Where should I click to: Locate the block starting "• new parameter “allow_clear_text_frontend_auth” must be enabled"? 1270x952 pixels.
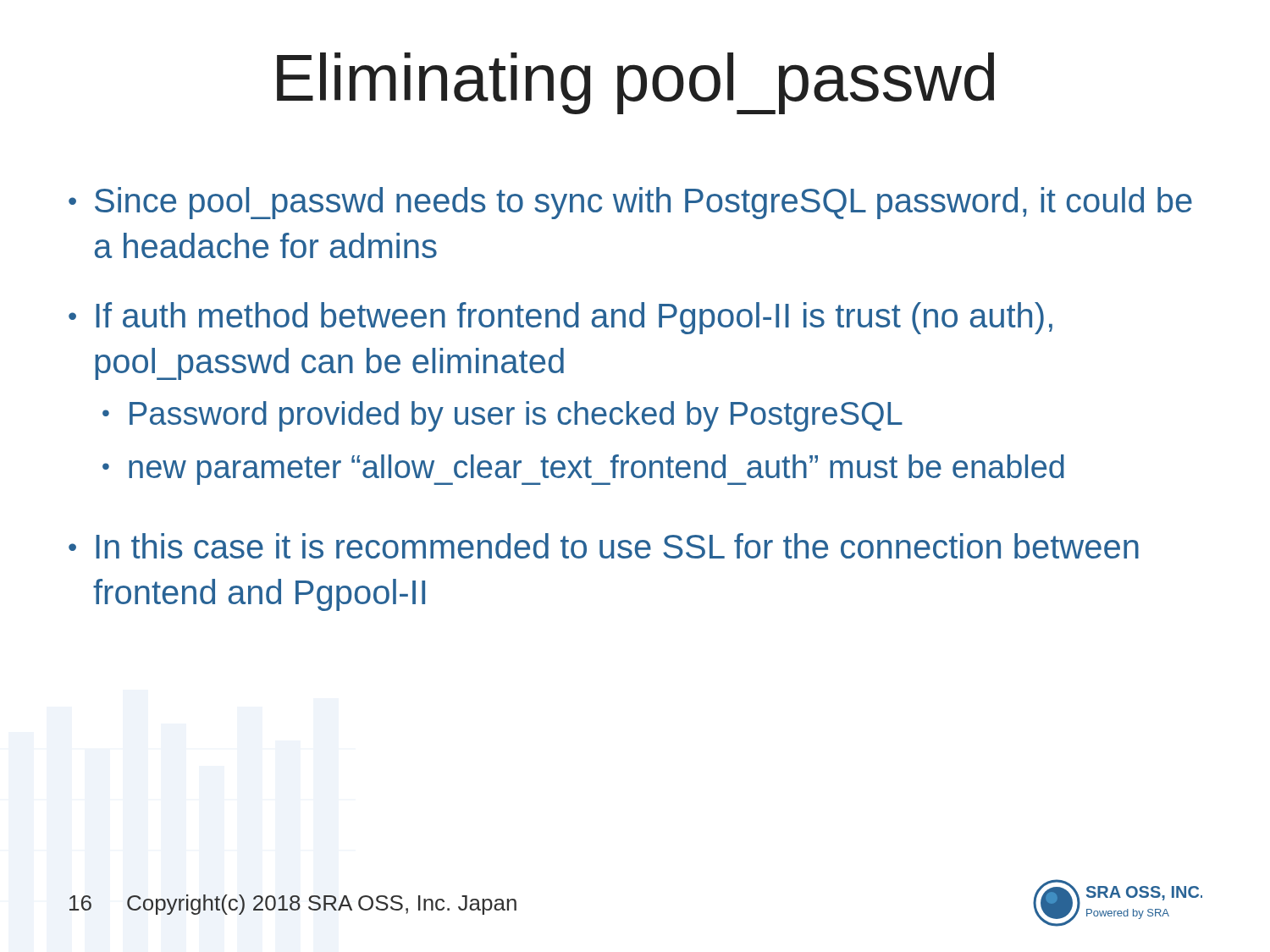pos(652,468)
